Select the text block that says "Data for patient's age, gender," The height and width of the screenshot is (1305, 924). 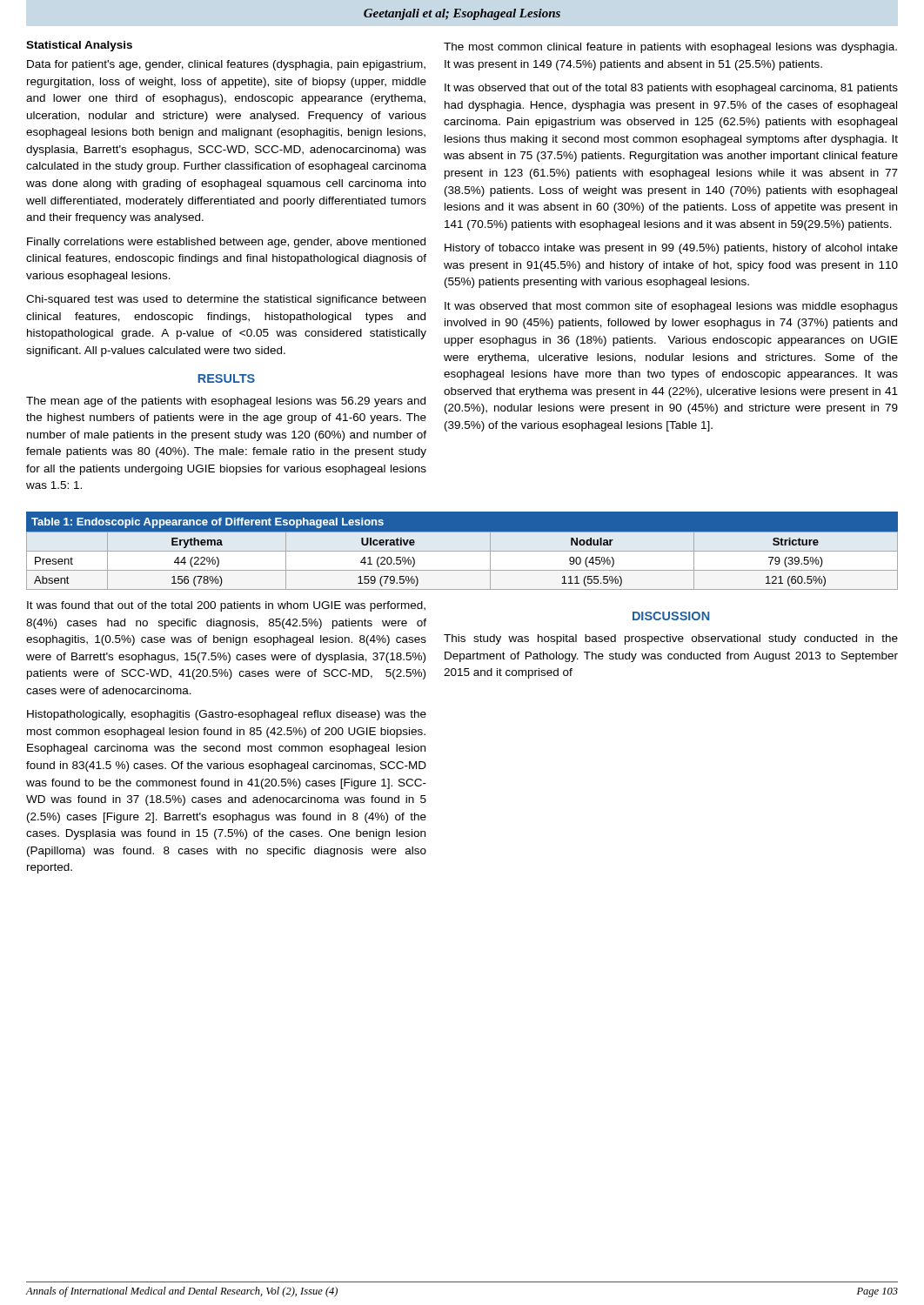coord(226,141)
